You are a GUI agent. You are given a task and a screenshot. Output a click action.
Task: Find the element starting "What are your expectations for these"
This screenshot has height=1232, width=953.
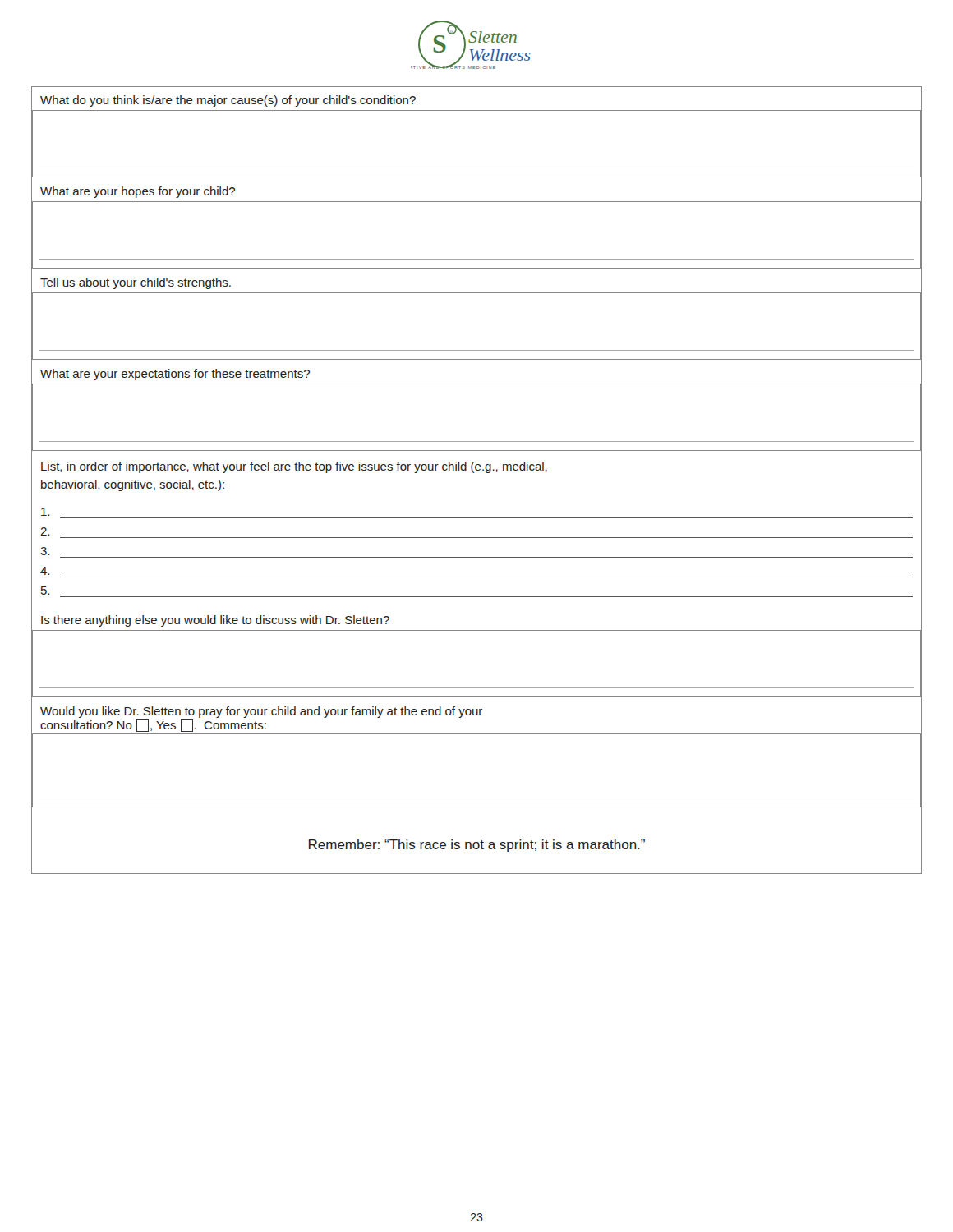point(175,373)
